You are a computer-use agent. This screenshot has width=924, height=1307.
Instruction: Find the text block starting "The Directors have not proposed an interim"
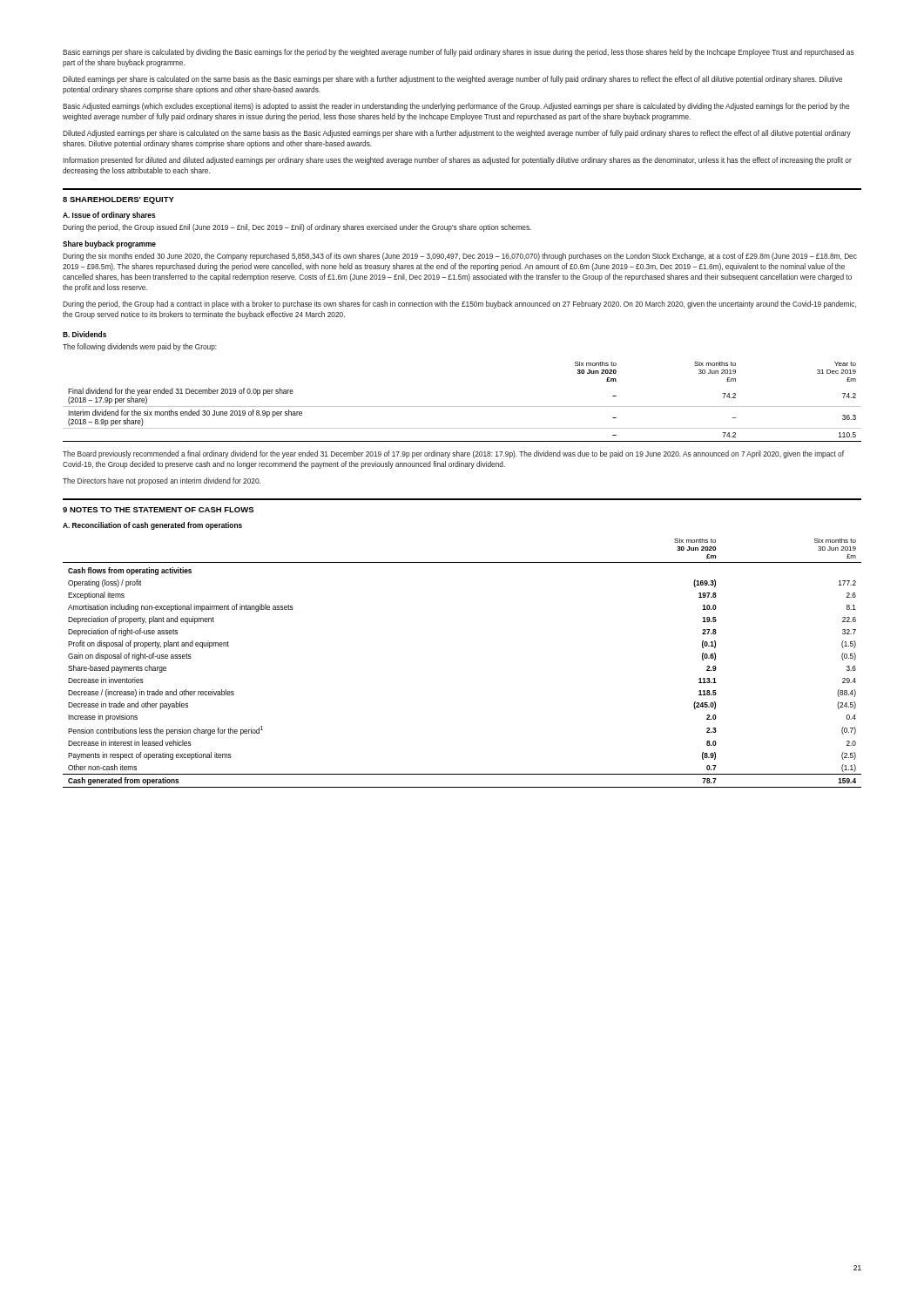tap(162, 481)
